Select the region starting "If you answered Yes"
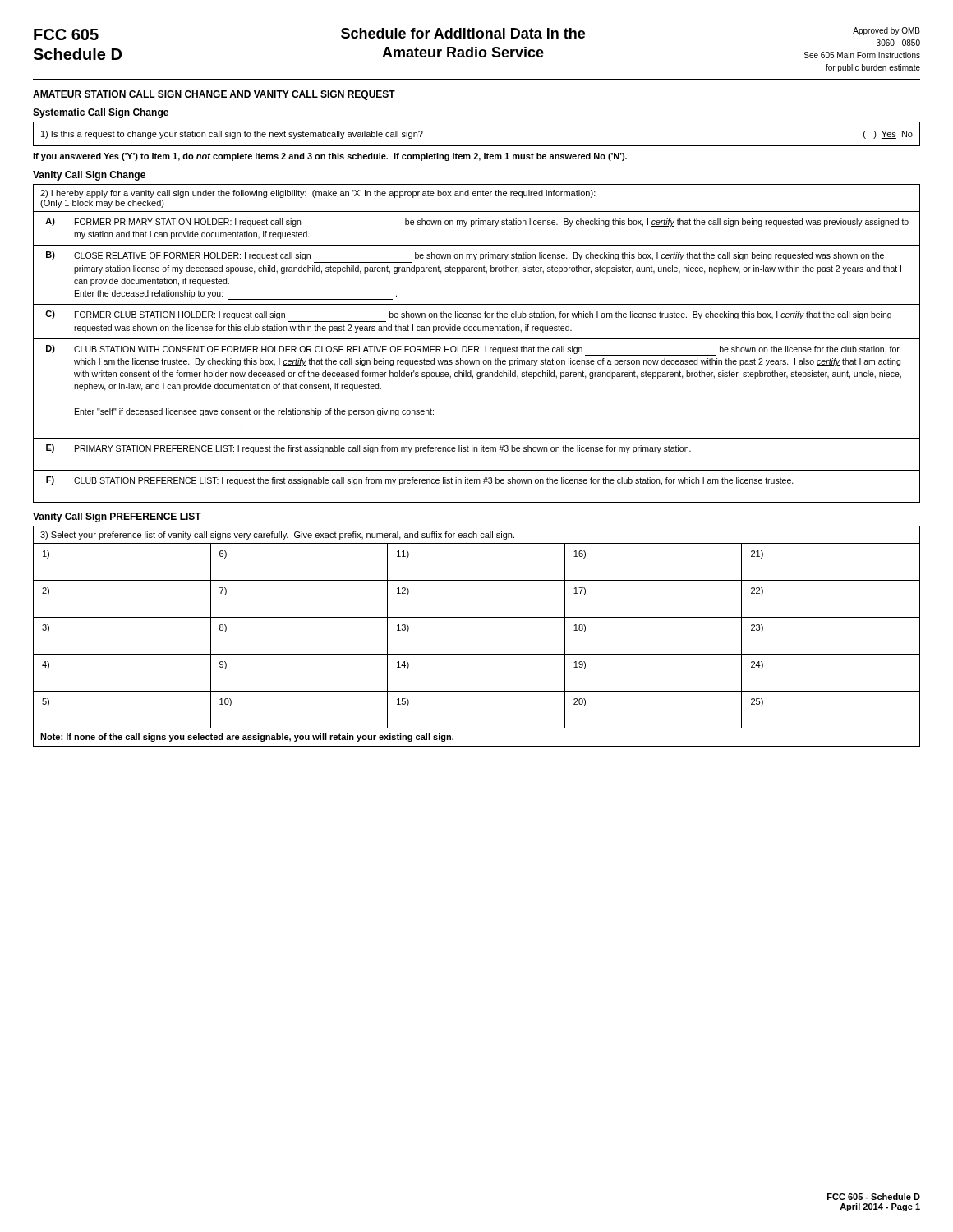This screenshot has width=953, height=1232. coord(330,156)
